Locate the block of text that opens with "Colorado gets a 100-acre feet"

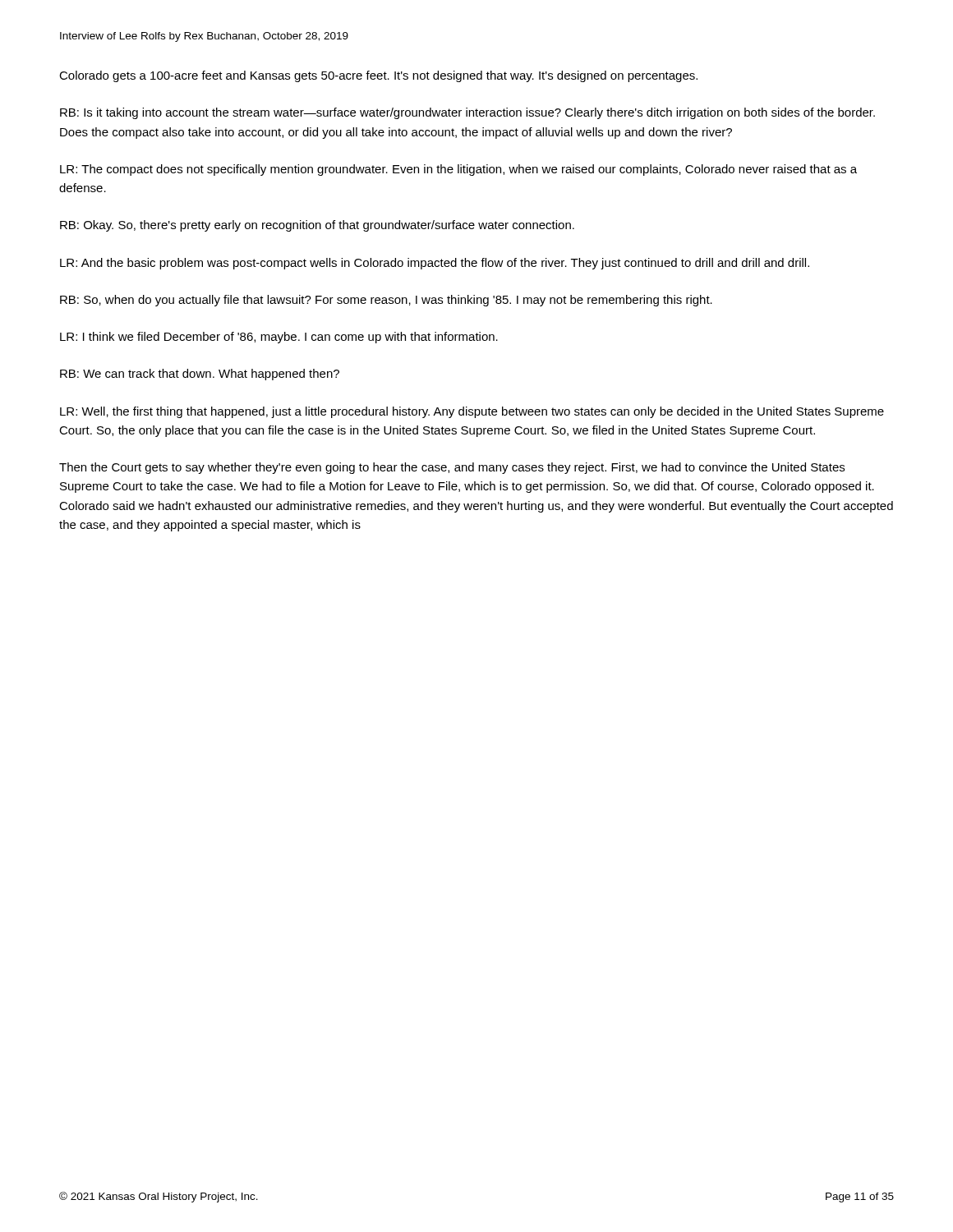(379, 75)
